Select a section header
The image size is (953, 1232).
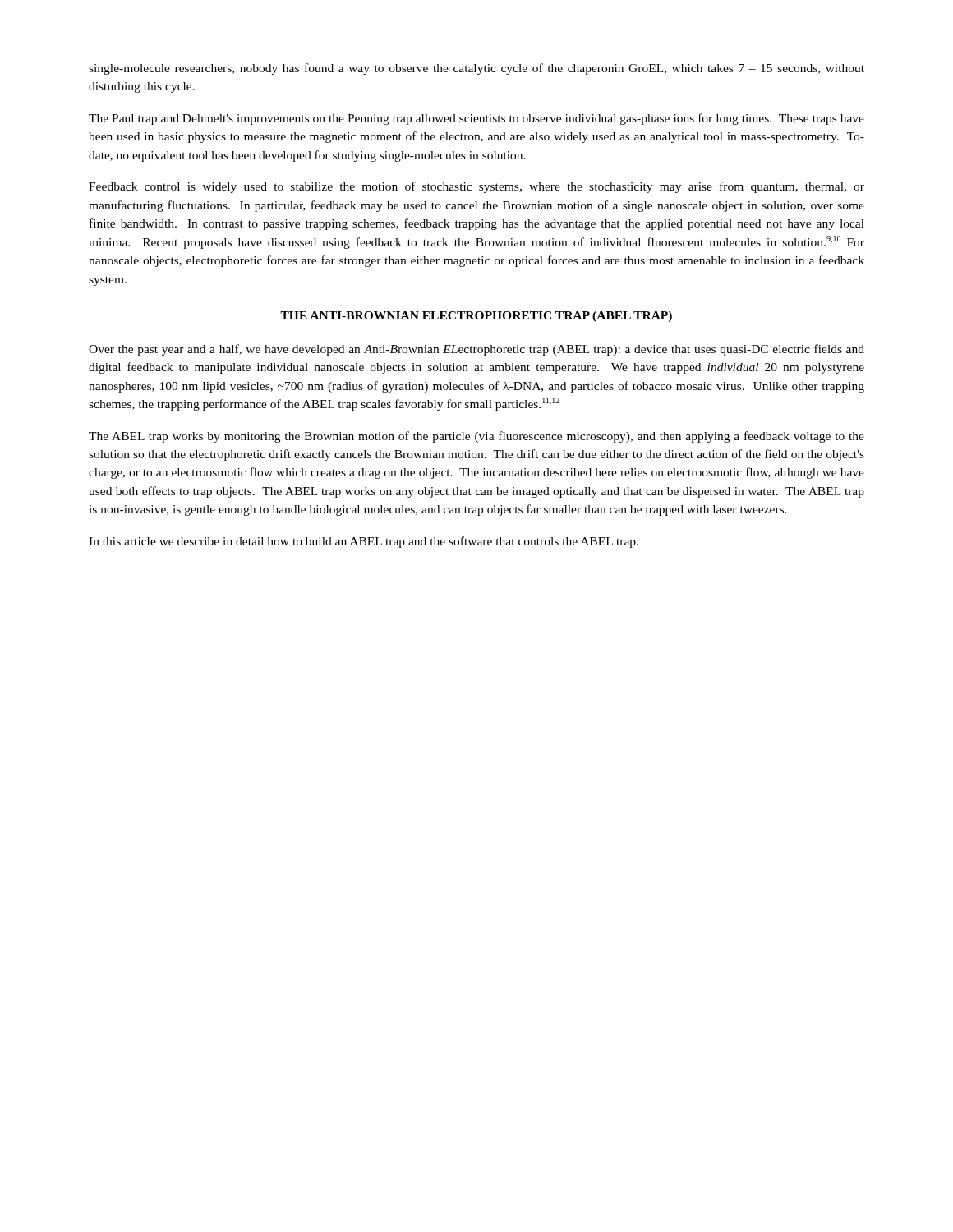tap(476, 315)
